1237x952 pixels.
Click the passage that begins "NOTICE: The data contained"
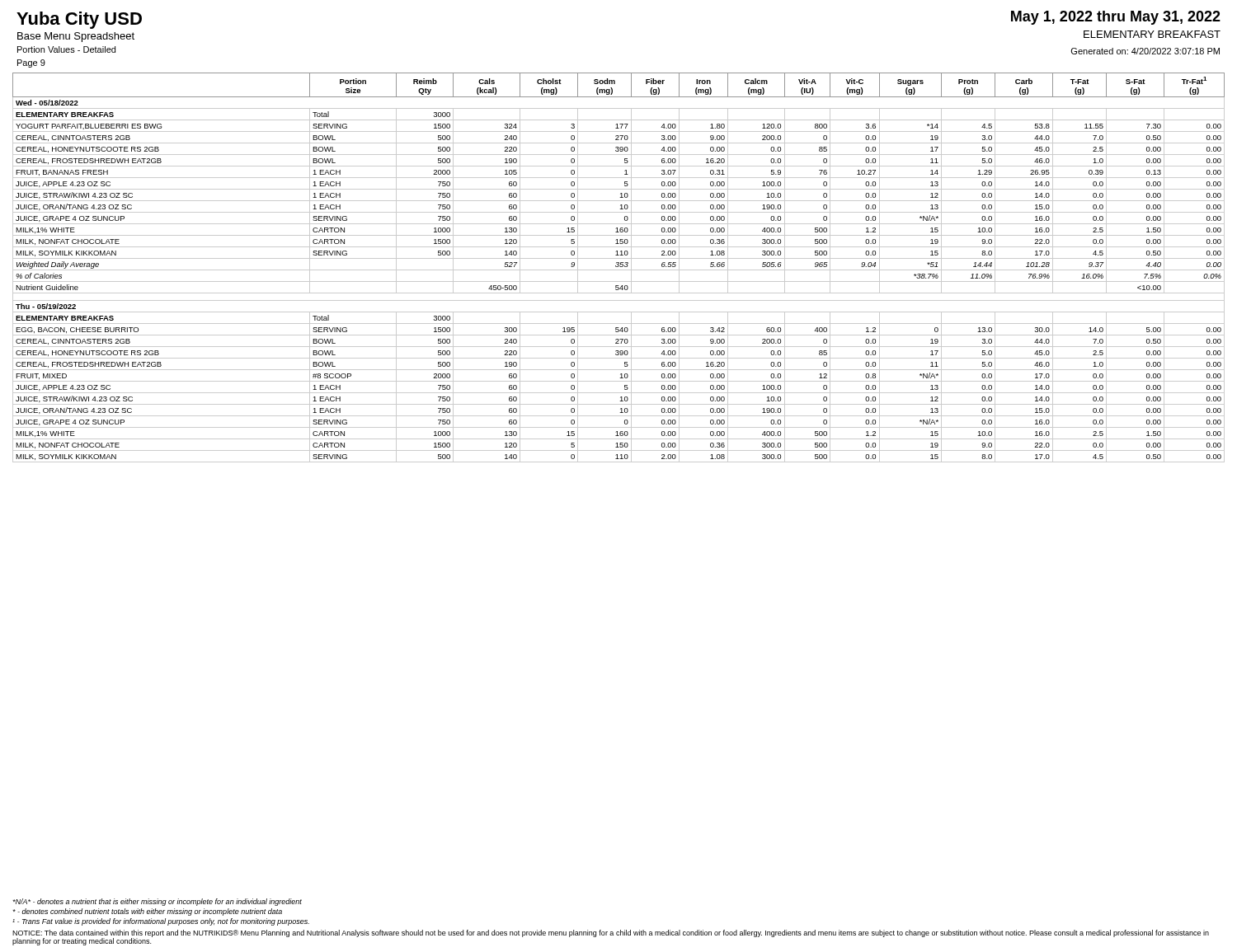coord(611,937)
